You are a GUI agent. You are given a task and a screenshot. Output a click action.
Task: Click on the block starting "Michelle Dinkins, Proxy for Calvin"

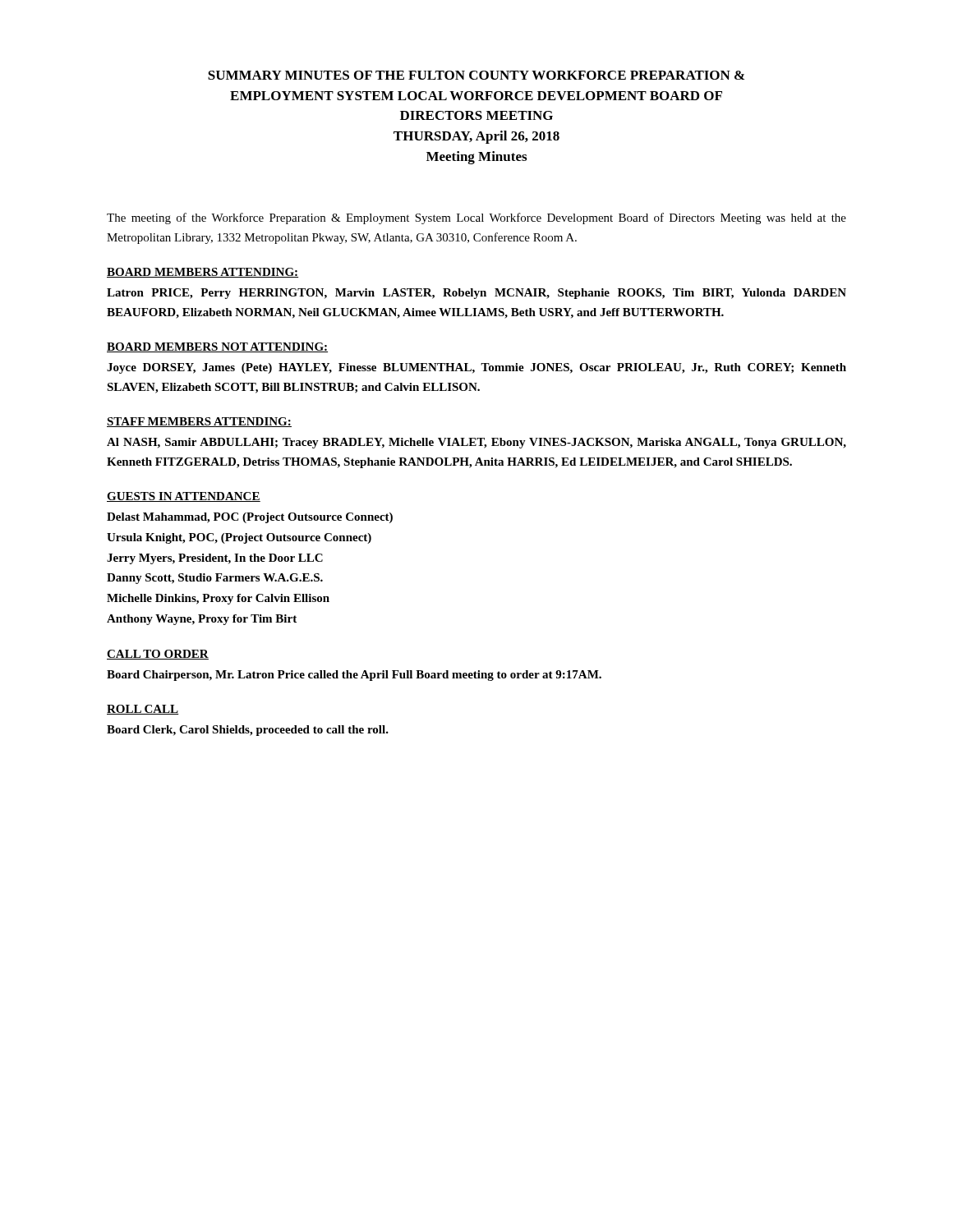218,598
